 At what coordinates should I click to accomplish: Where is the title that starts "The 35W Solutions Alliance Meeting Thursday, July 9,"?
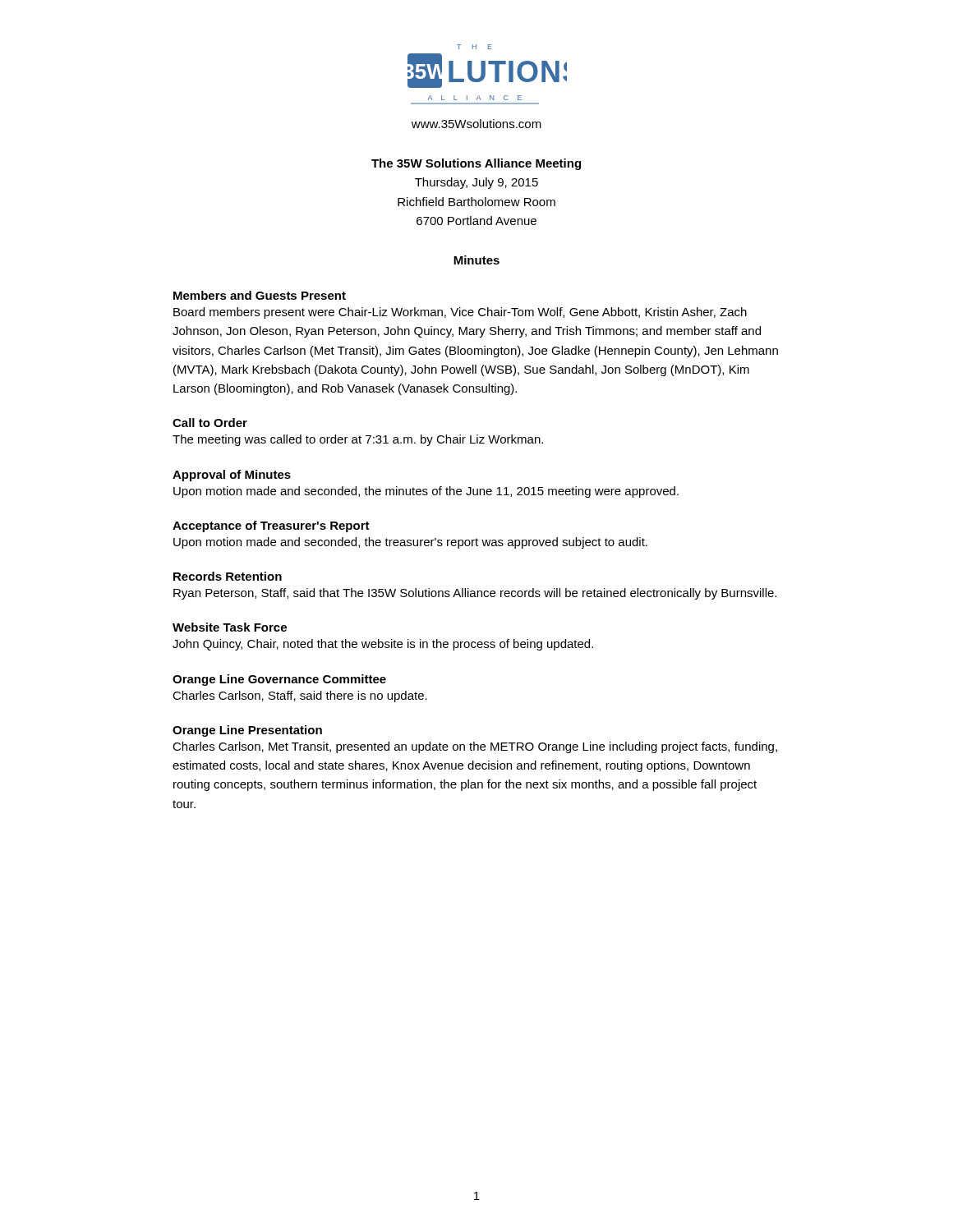click(476, 192)
